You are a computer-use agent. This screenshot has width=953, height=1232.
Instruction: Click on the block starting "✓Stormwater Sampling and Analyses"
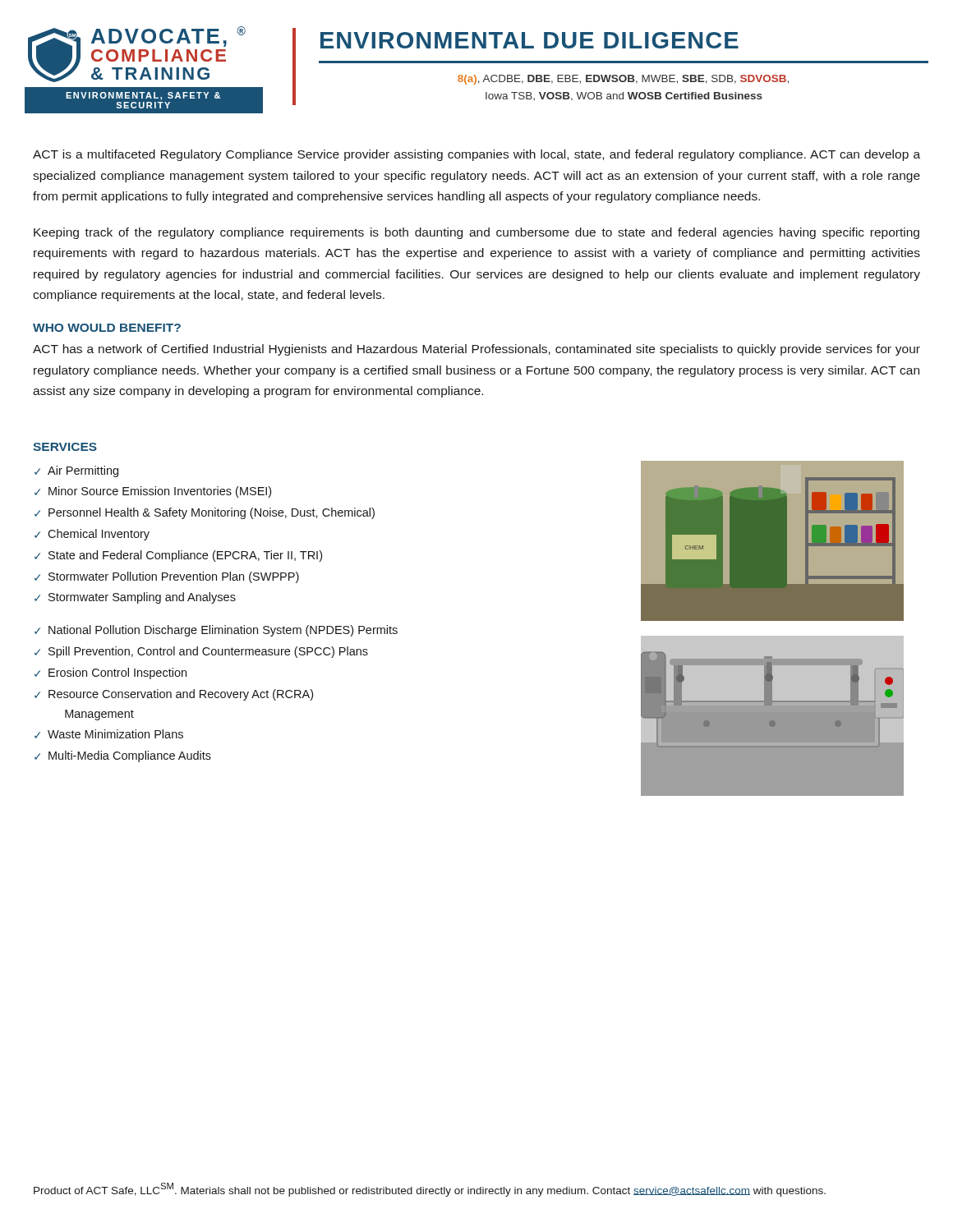pyautogui.click(x=134, y=599)
